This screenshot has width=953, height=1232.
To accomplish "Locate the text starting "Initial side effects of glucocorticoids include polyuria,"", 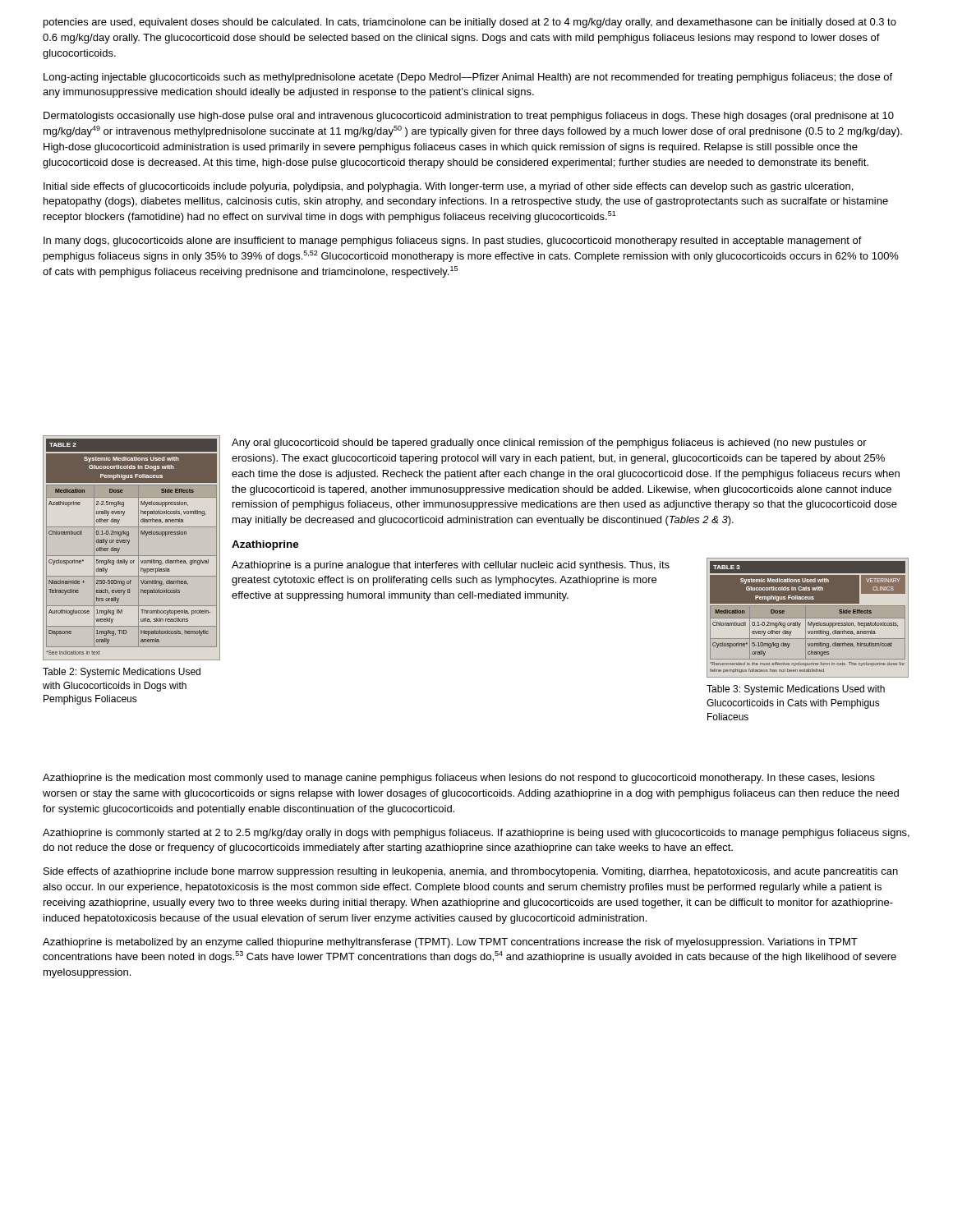I will [x=465, y=201].
